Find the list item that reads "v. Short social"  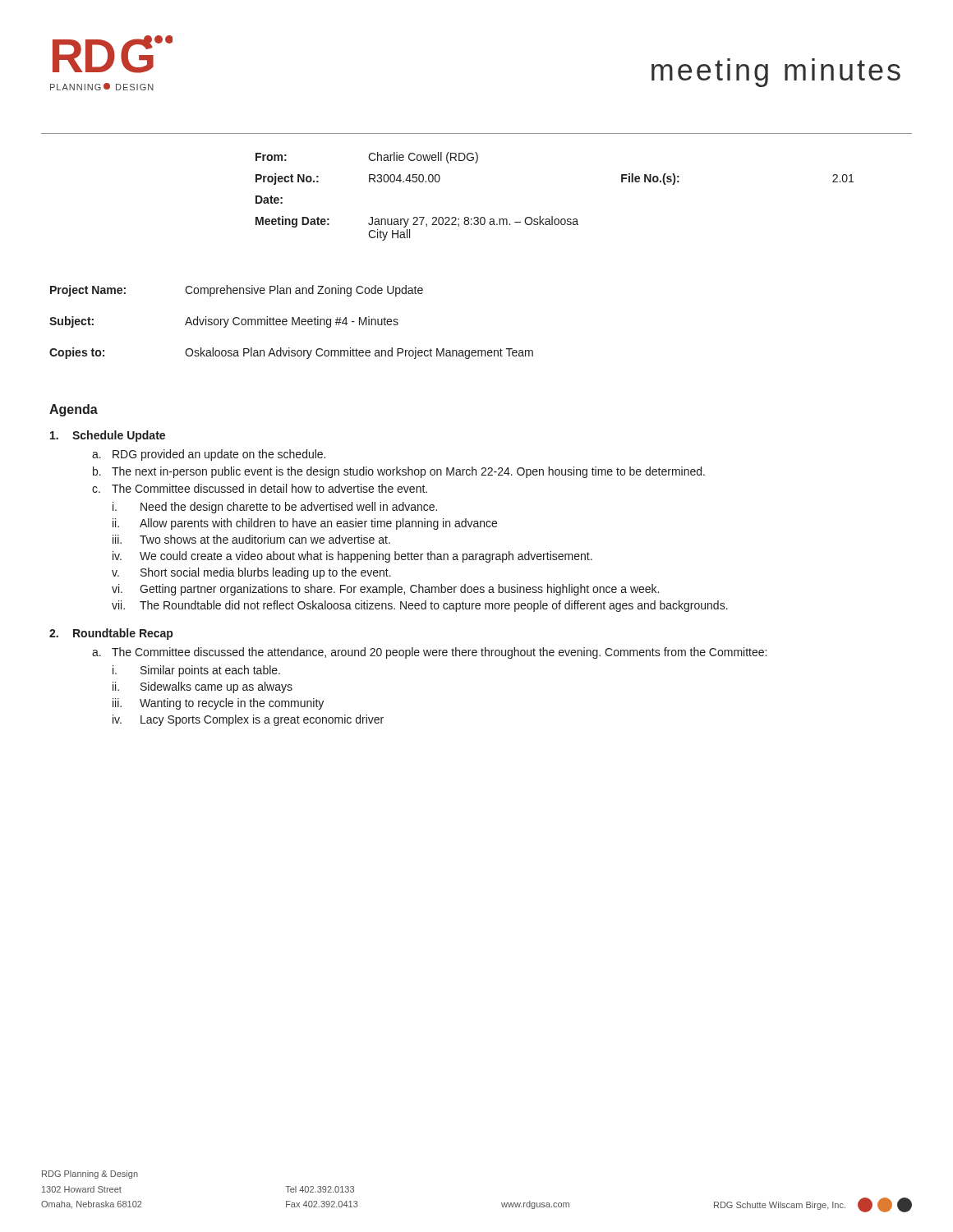252,572
